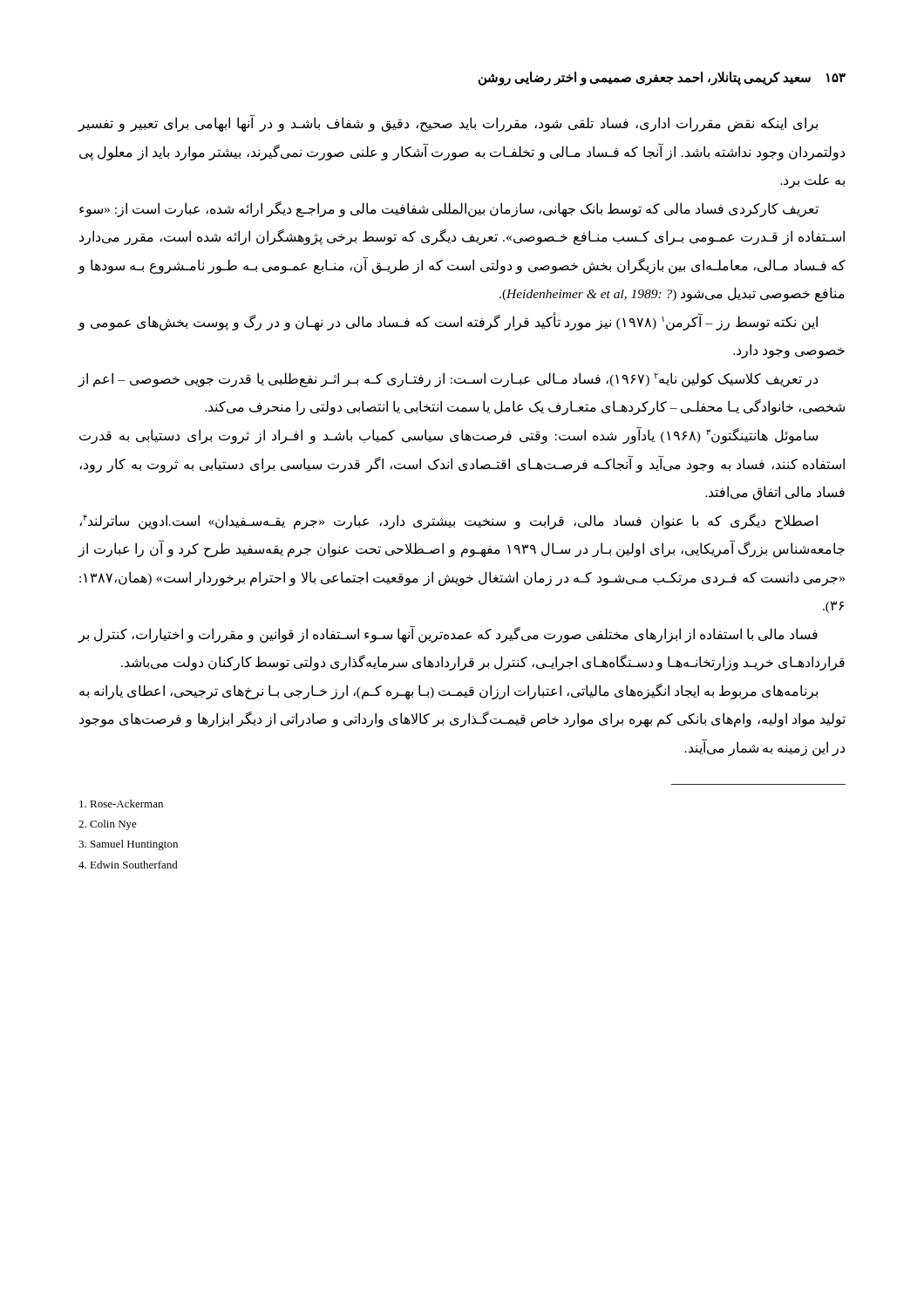Click the passage that begins "فساد مالی با استفاده از ابزارهای مختلفی صورت"
Viewport: 924px width, 1308px height.
pyautogui.click(x=462, y=649)
